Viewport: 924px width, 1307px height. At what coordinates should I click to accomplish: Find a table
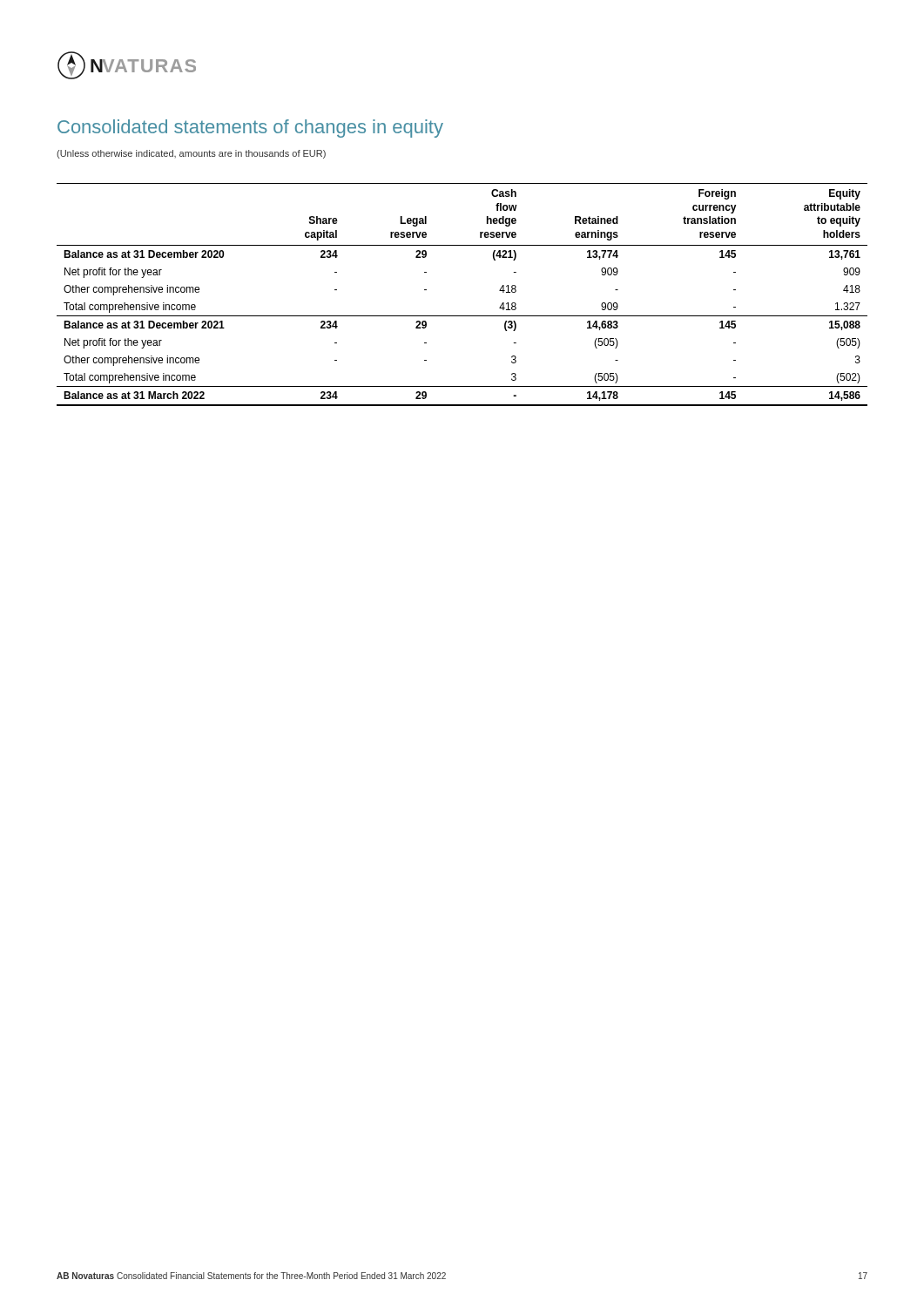click(x=462, y=295)
